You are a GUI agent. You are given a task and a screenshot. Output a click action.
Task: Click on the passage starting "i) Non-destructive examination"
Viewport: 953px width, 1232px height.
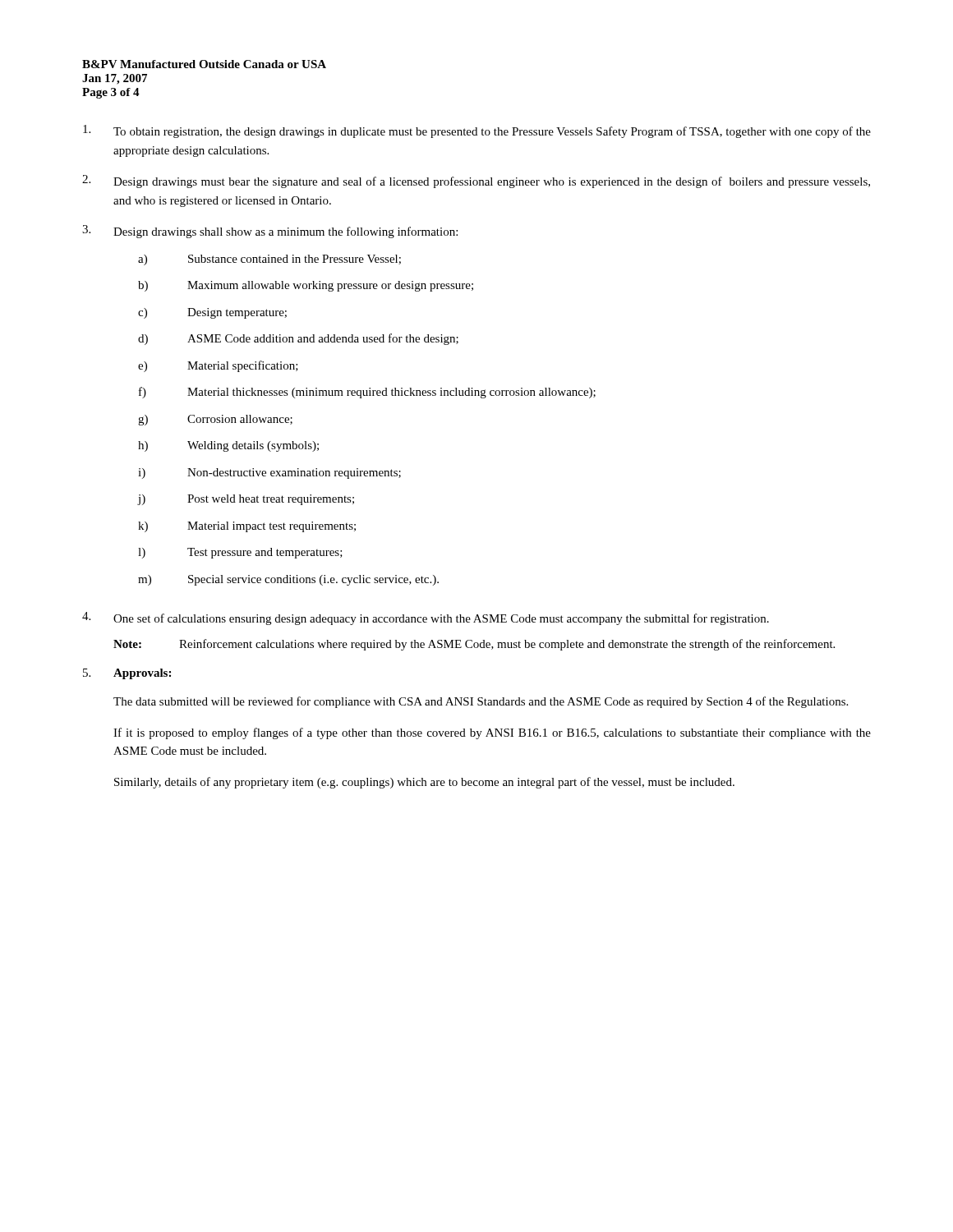pyautogui.click(x=269, y=473)
